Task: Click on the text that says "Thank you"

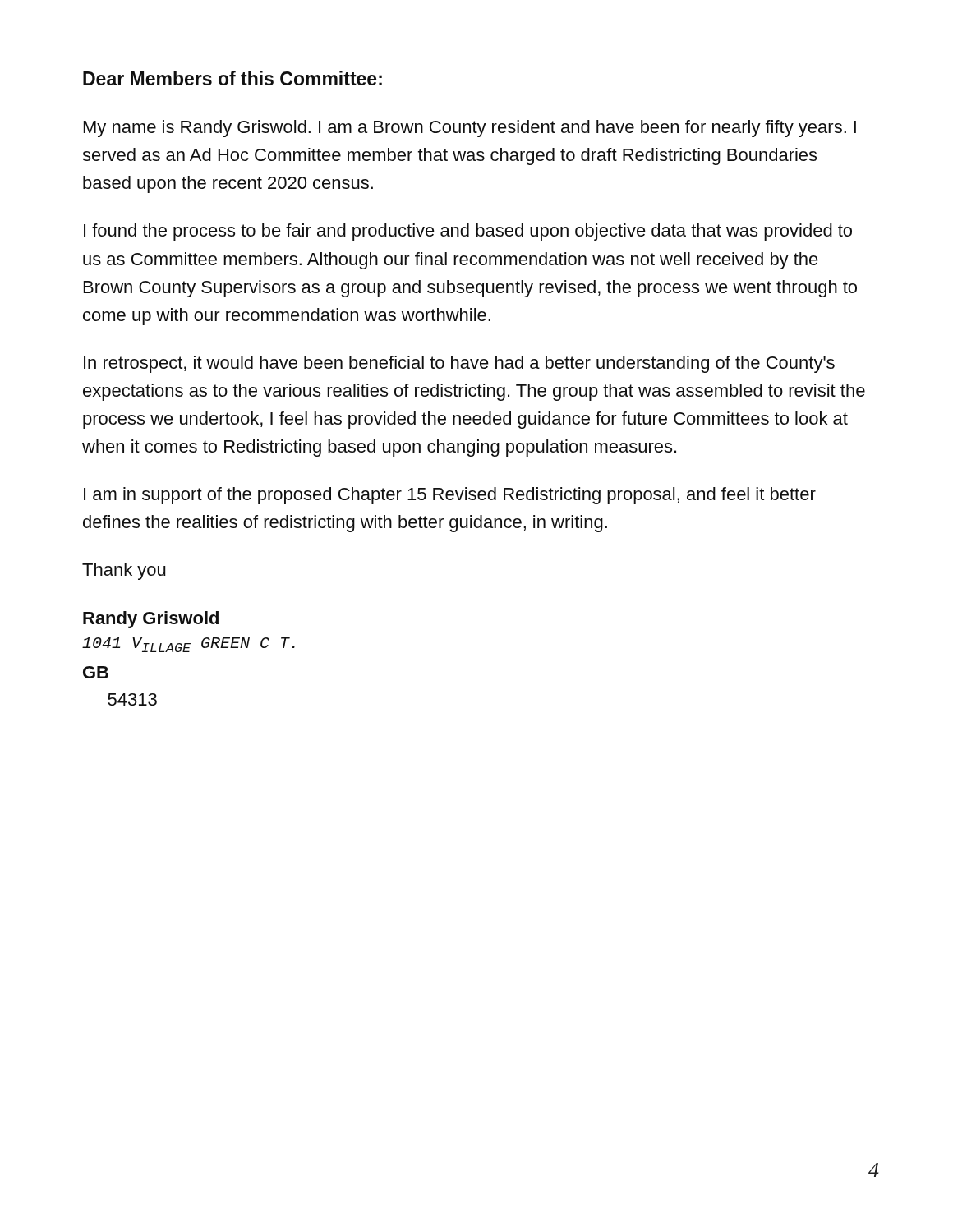Action: [124, 570]
